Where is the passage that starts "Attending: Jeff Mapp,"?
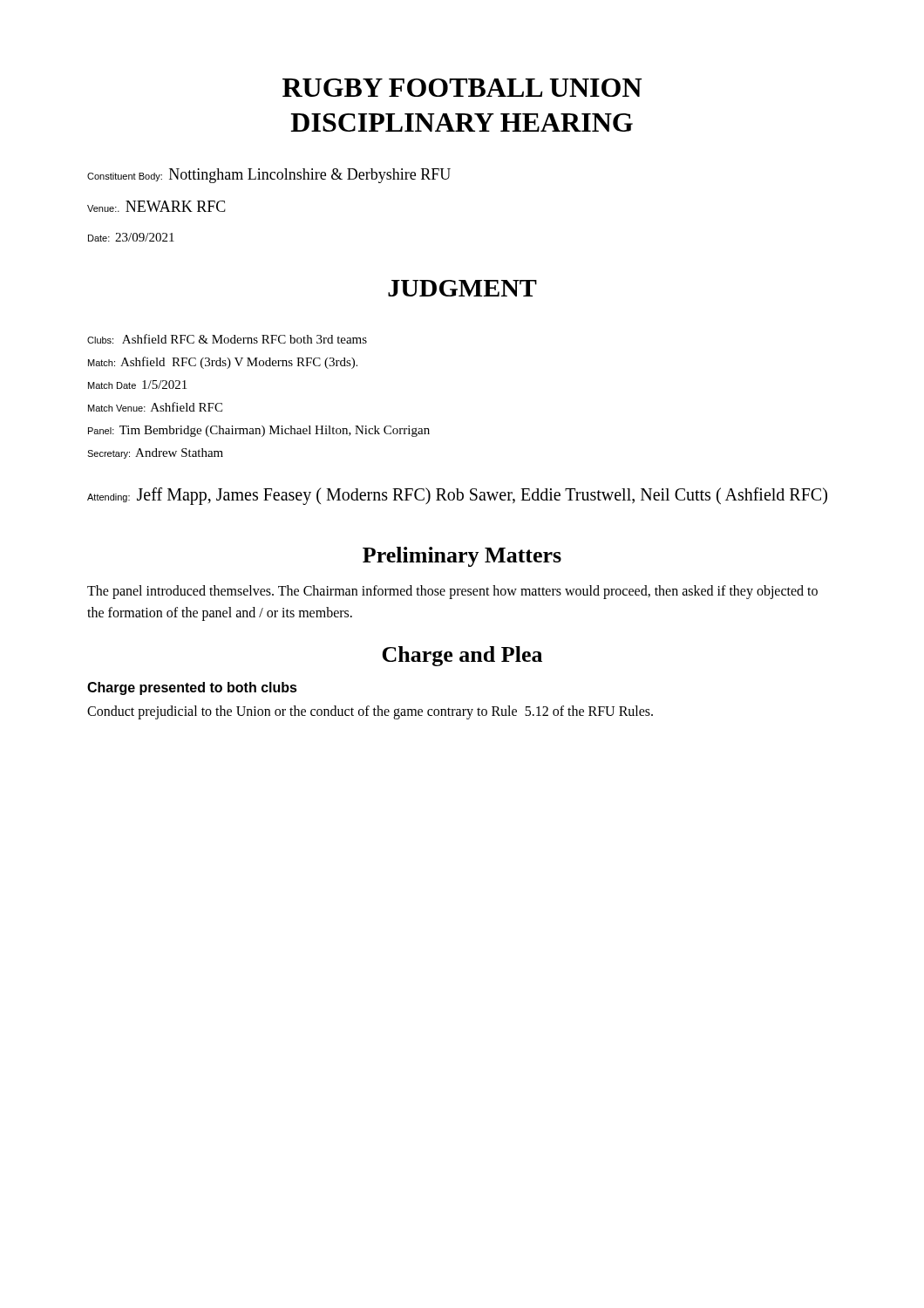Viewport: 924px width, 1308px height. [x=458, y=495]
